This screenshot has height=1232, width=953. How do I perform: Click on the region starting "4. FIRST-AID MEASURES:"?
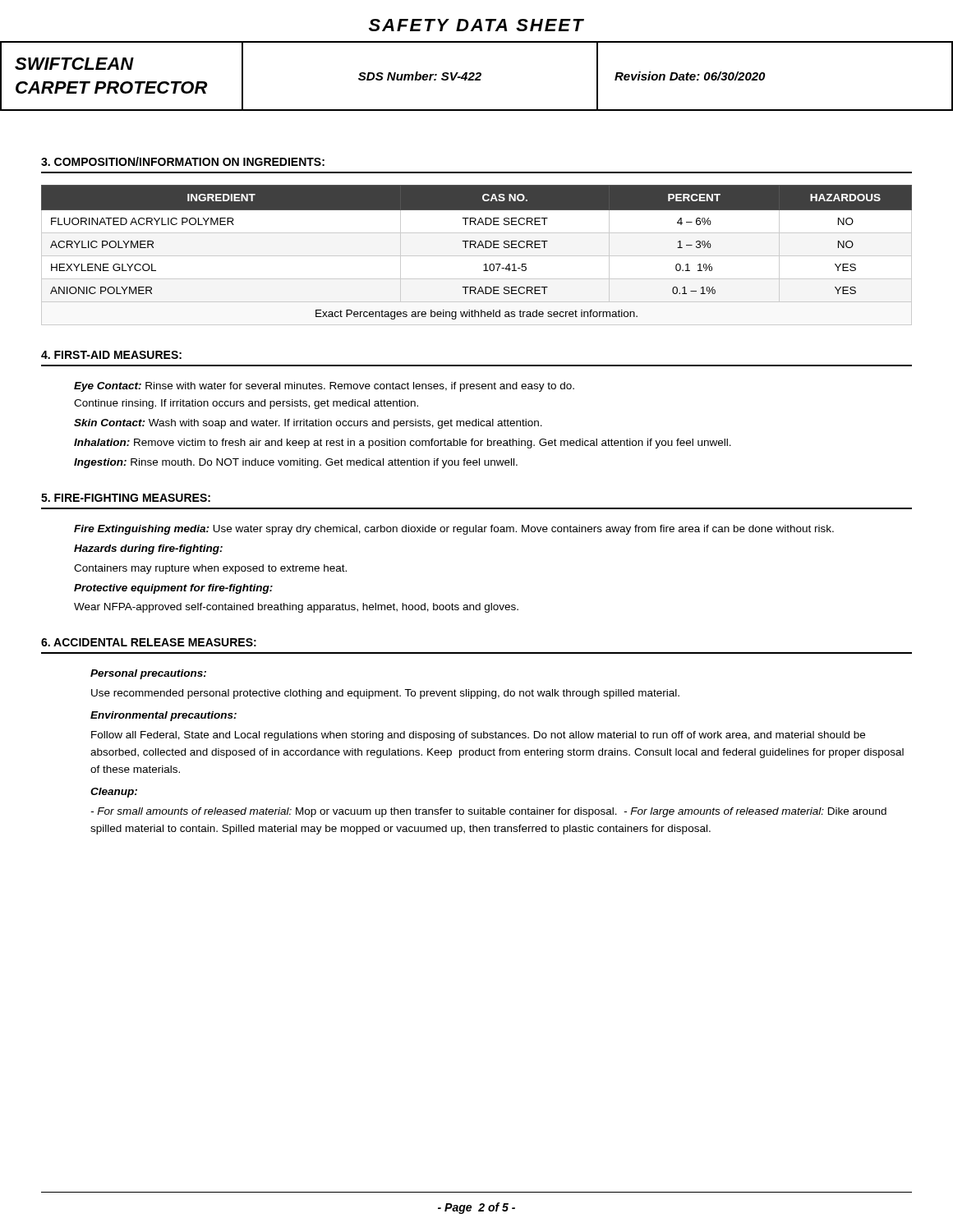pos(112,355)
